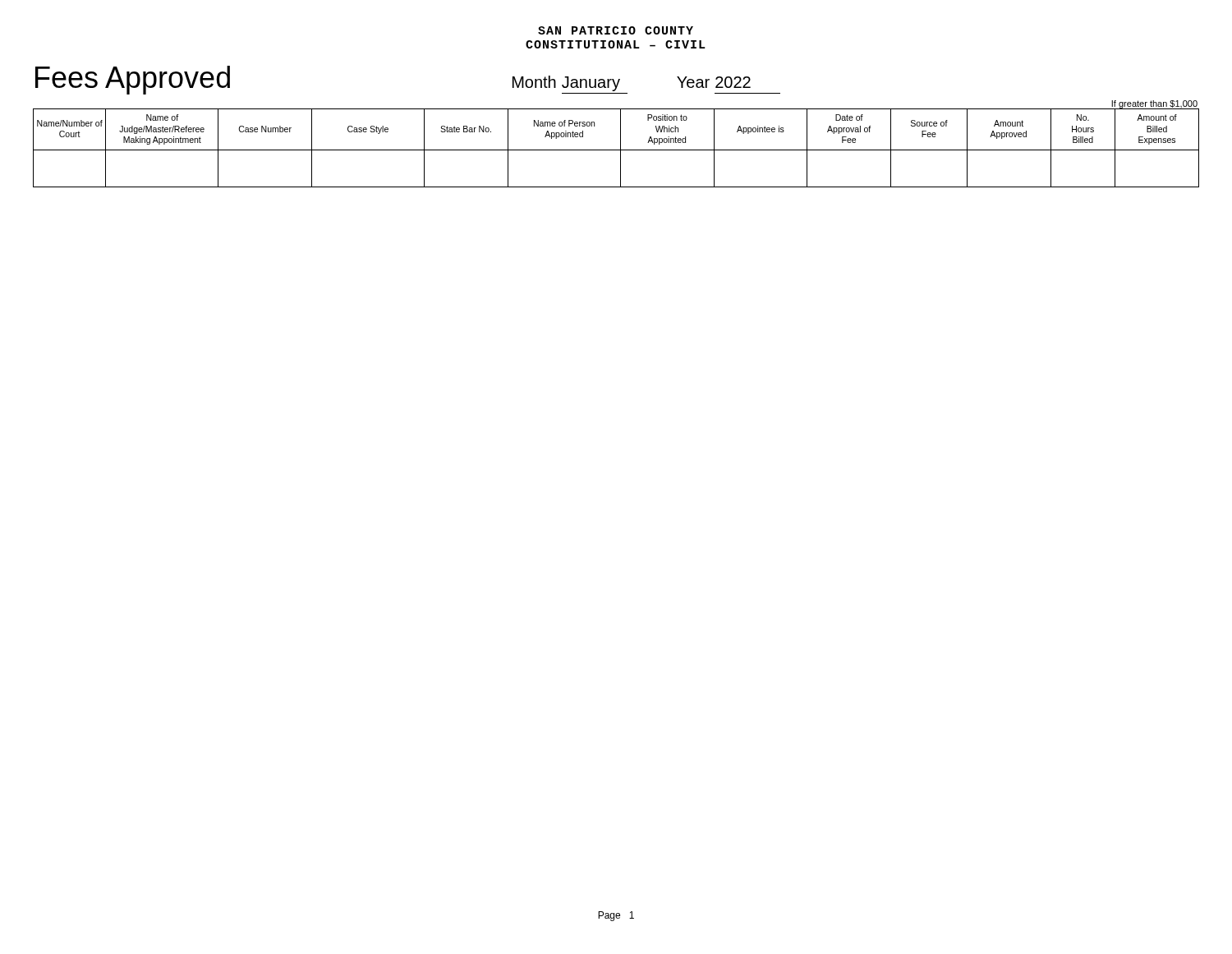This screenshot has height=954, width=1232.
Task: Click on the block starting "Month January Year 2022"
Action: coord(567,83)
